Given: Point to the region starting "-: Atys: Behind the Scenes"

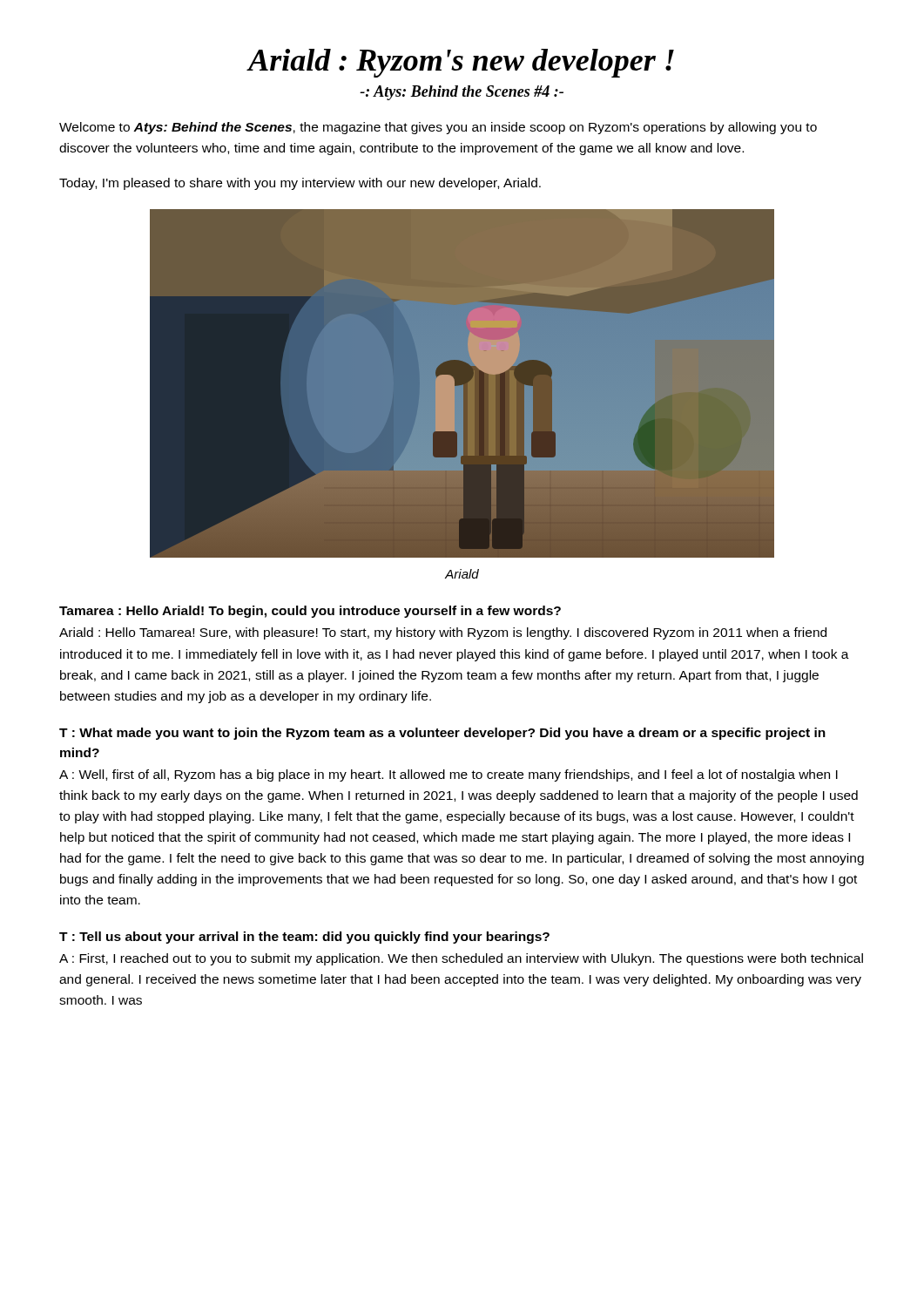Looking at the screenshot, I should point(462,92).
